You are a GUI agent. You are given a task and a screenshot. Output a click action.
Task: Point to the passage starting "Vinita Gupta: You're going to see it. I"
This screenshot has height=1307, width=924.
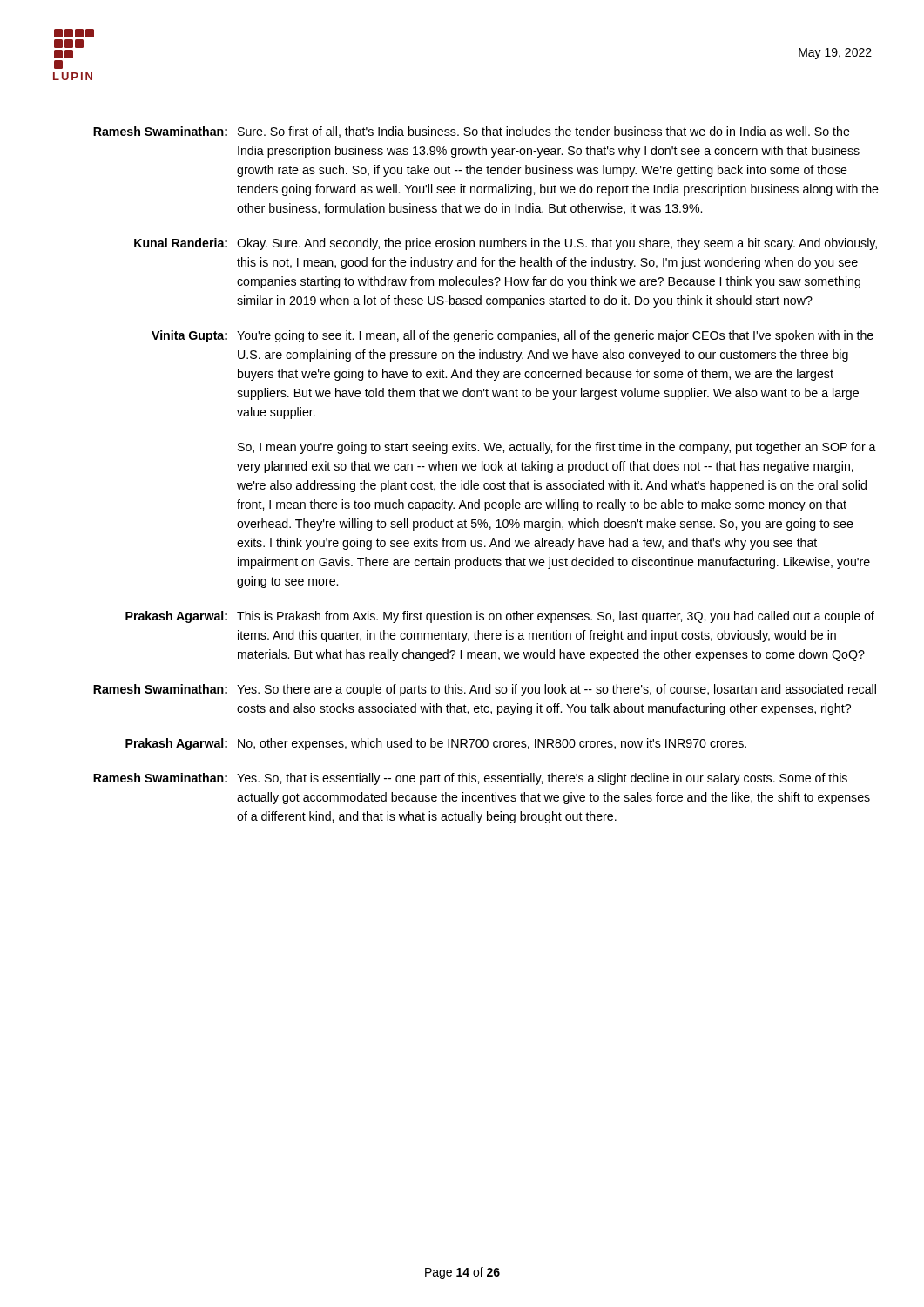[462, 374]
